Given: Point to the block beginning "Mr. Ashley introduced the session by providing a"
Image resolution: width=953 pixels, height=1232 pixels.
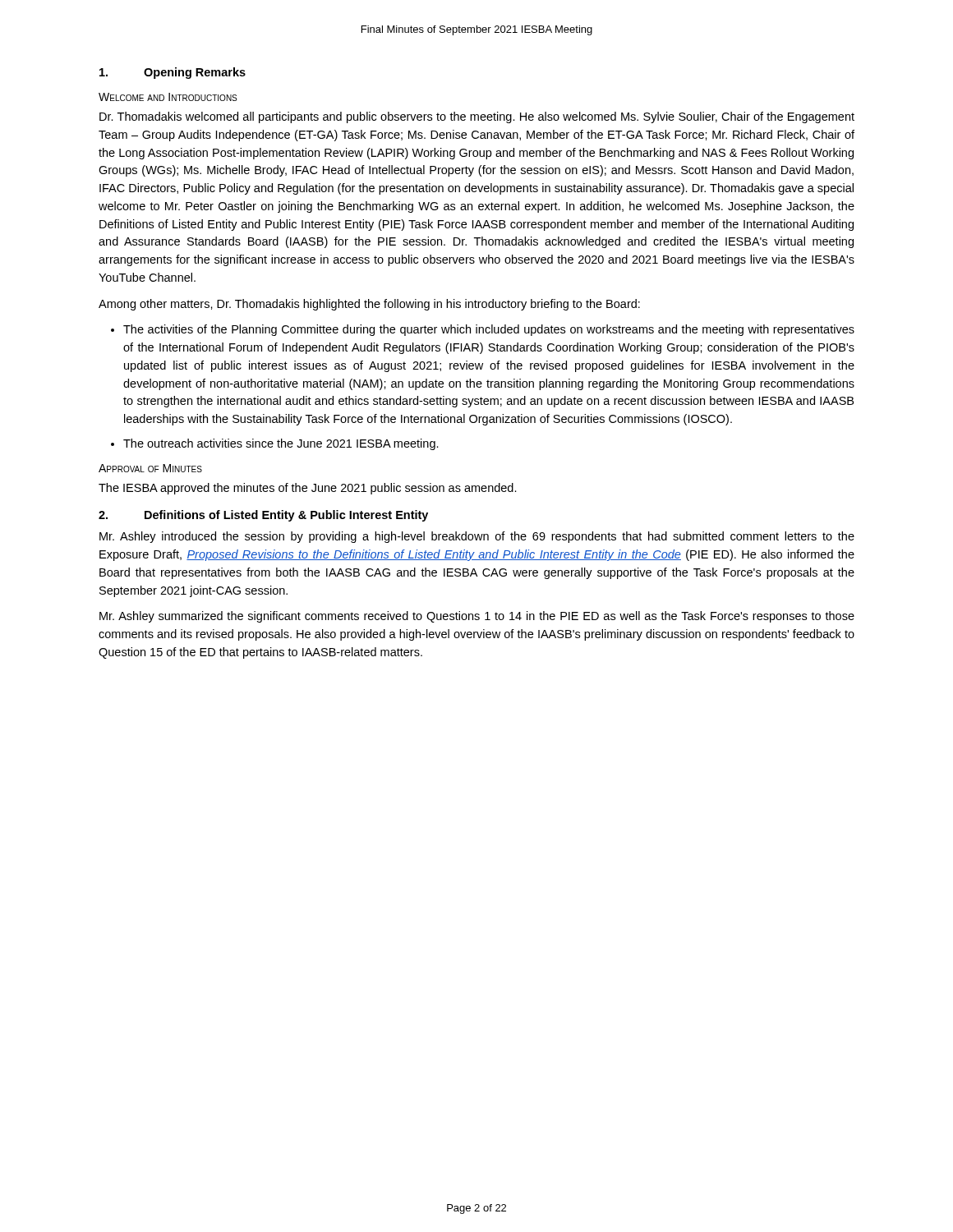Looking at the screenshot, I should [476, 564].
